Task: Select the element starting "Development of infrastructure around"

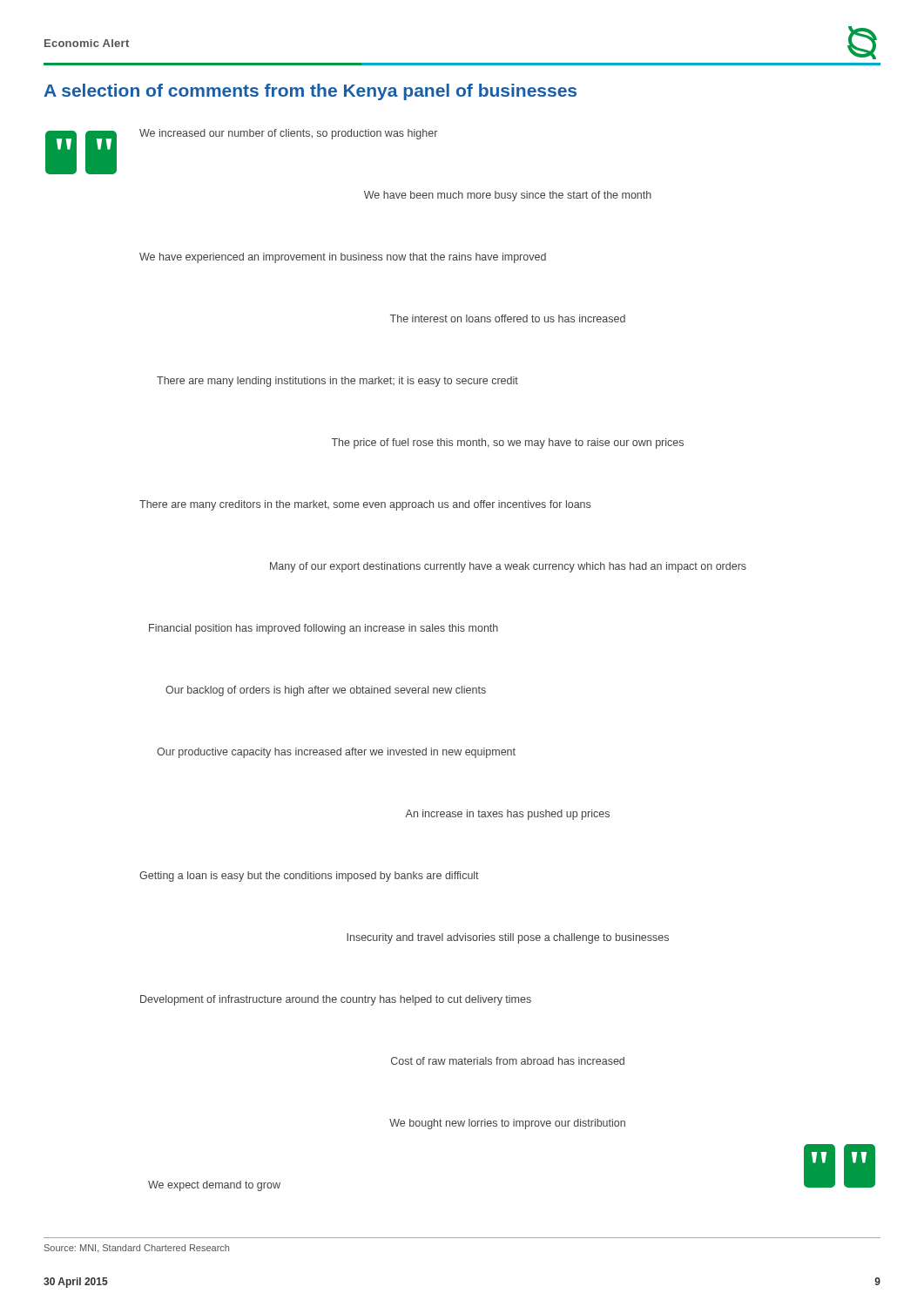Action: point(335,1000)
